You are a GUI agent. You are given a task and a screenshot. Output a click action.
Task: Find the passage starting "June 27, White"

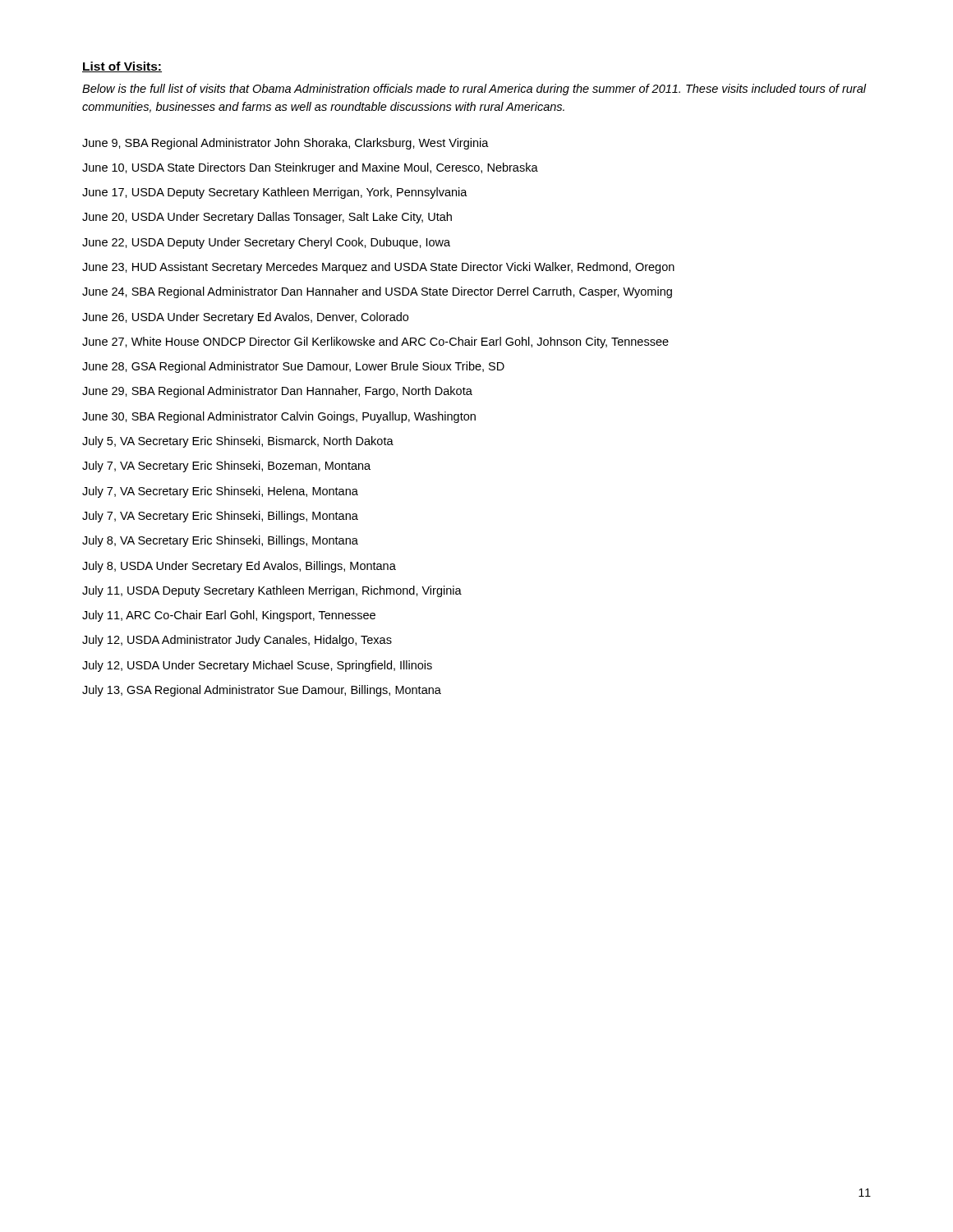(x=375, y=342)
